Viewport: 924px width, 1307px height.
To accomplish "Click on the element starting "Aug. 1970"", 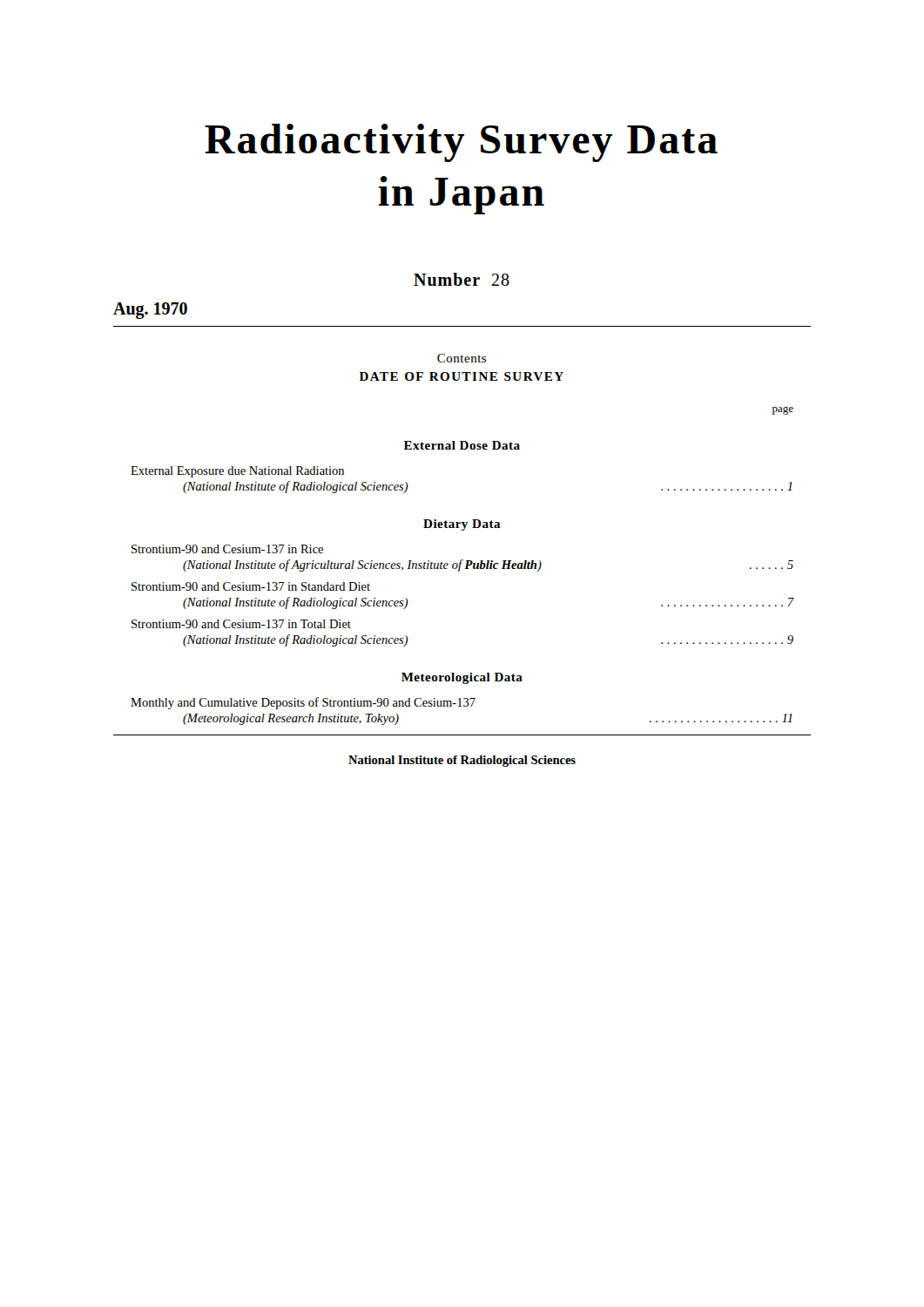I will [x=150, y=308].
